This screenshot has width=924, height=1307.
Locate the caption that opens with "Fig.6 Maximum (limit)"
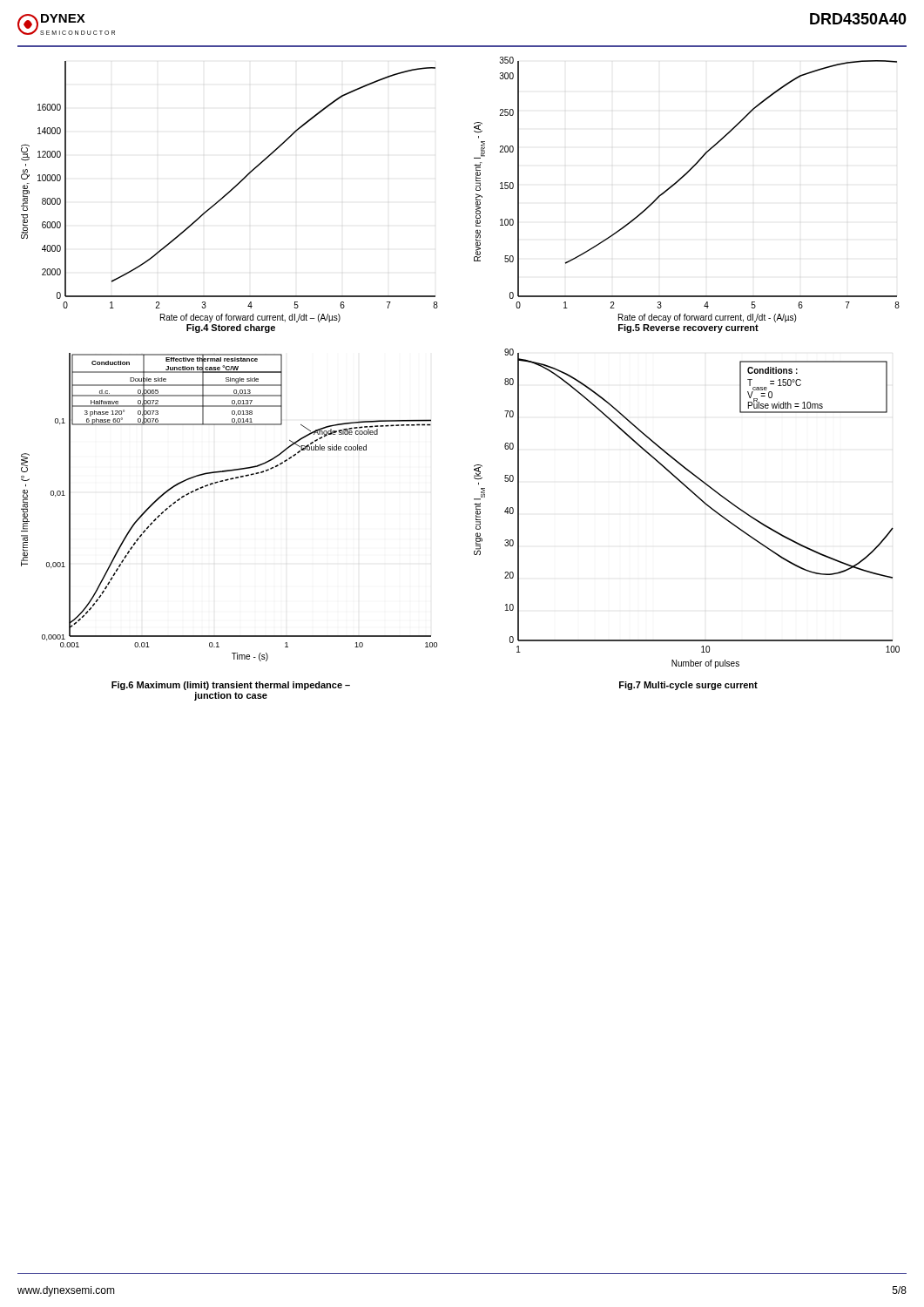click(x=231, y=690)
